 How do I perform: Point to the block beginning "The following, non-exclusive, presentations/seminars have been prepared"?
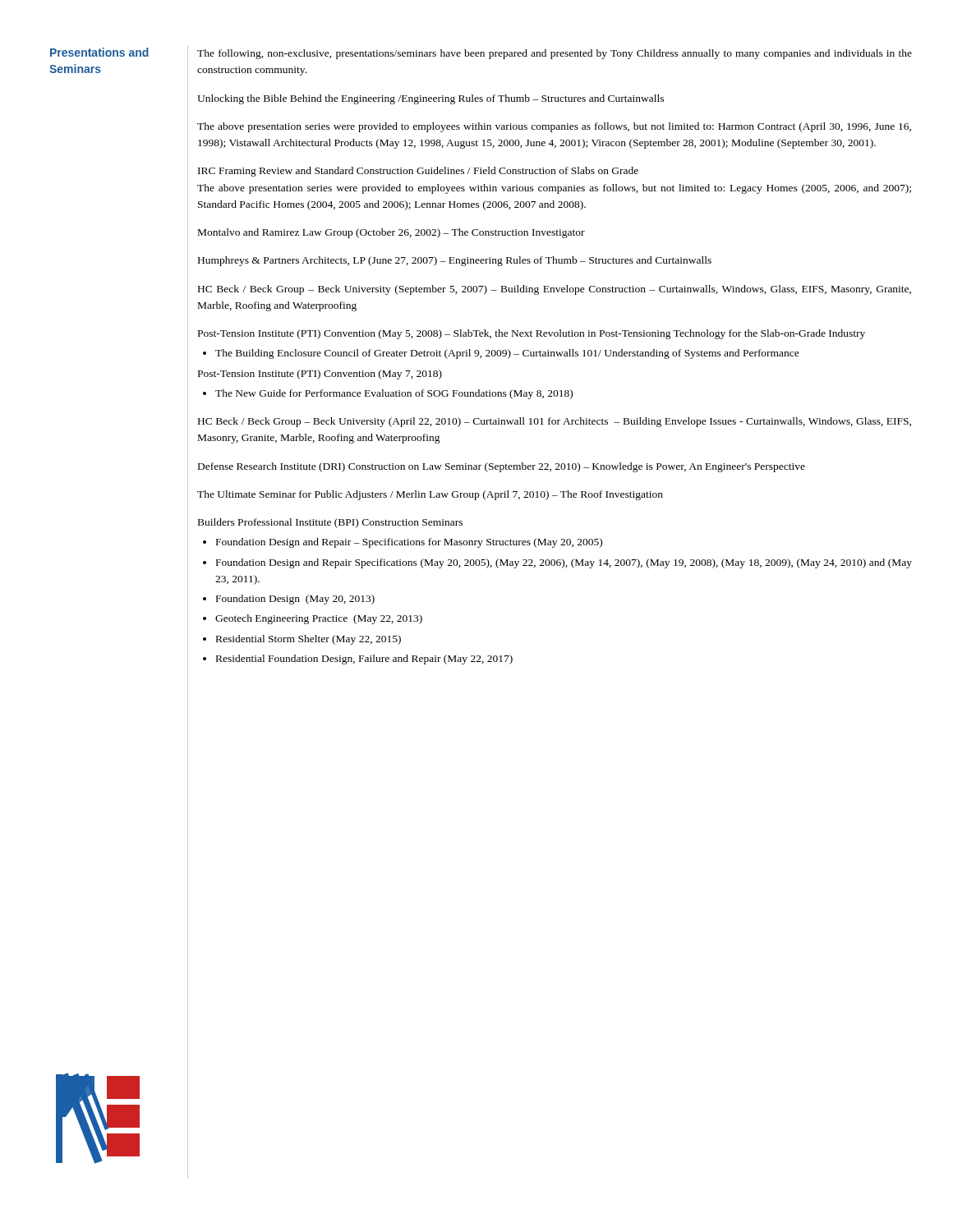click(555, 61)
